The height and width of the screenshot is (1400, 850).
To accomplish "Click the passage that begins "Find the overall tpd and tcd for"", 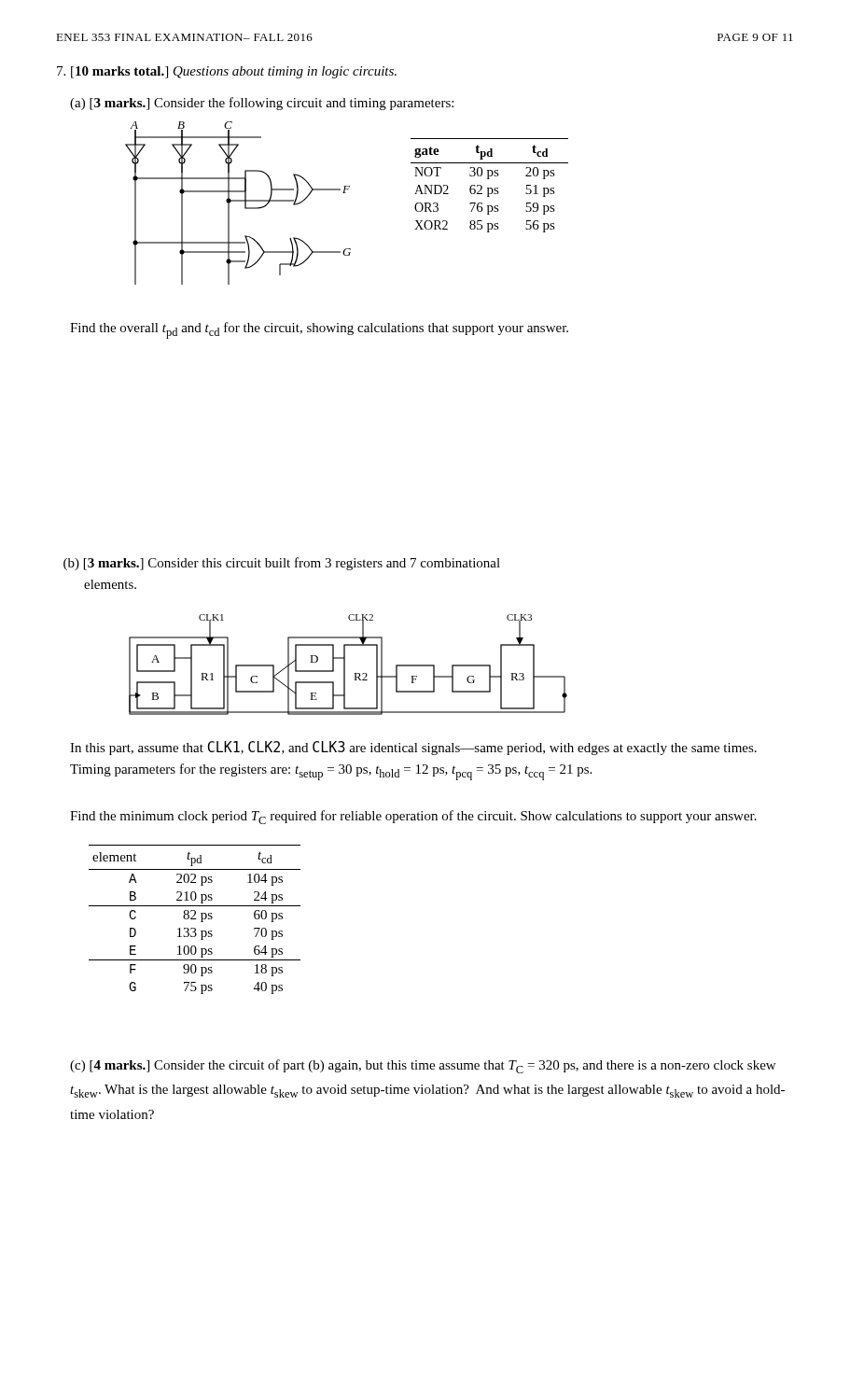I will 320,329.
